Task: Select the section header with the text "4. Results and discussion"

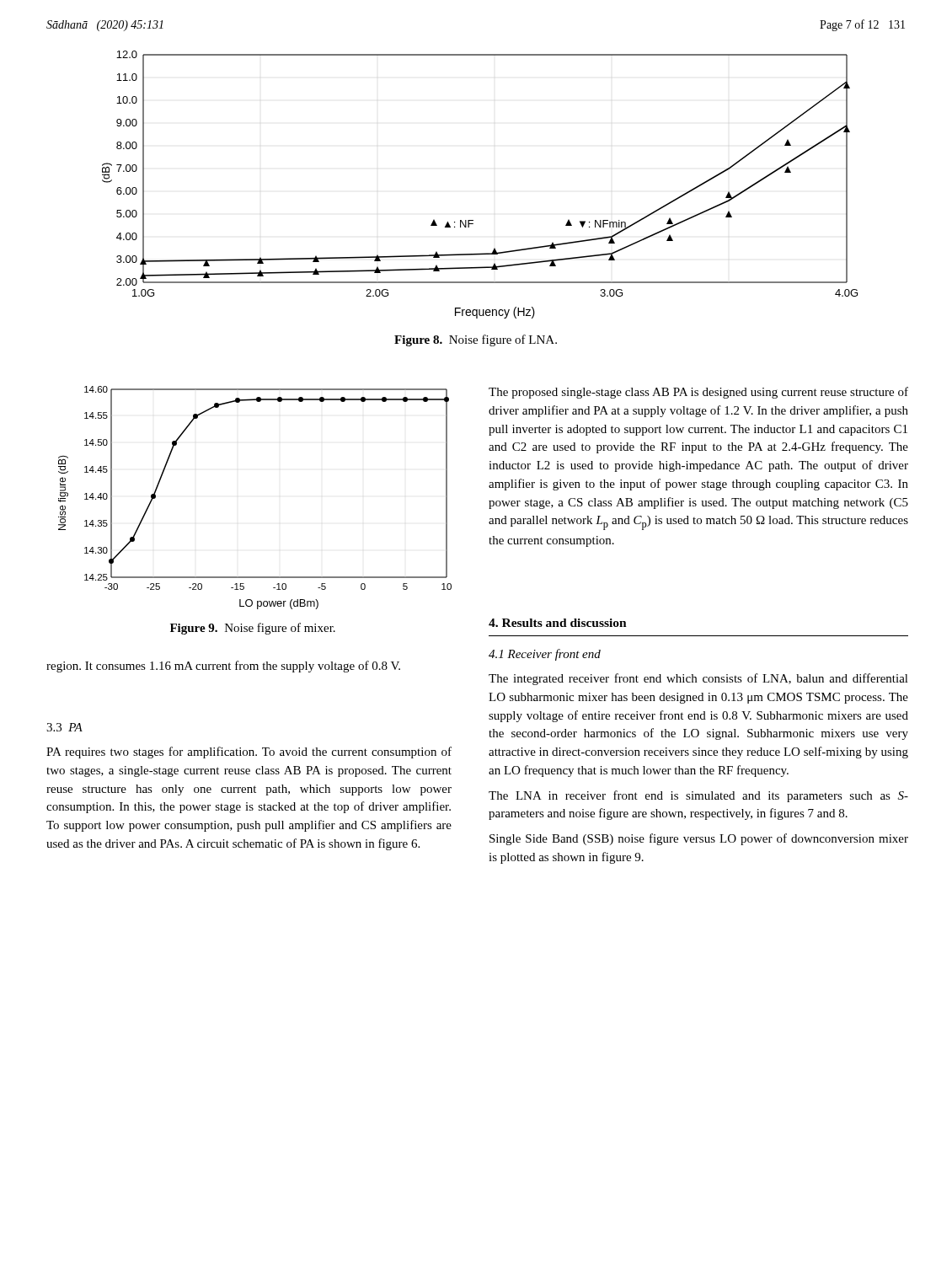Action: 558,622
